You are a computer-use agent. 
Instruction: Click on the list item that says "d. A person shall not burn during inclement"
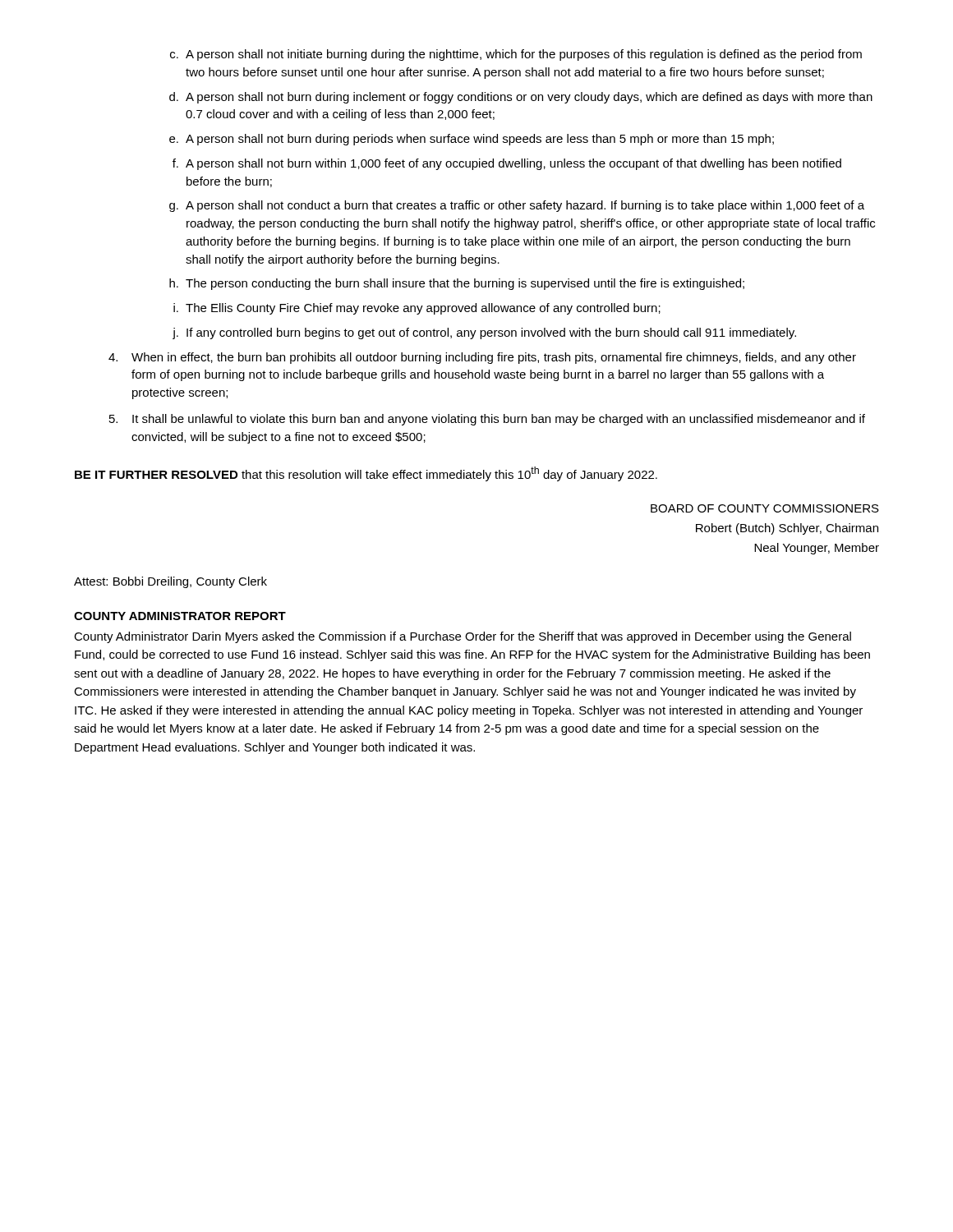pyautogui.click(x=513, y=105)
